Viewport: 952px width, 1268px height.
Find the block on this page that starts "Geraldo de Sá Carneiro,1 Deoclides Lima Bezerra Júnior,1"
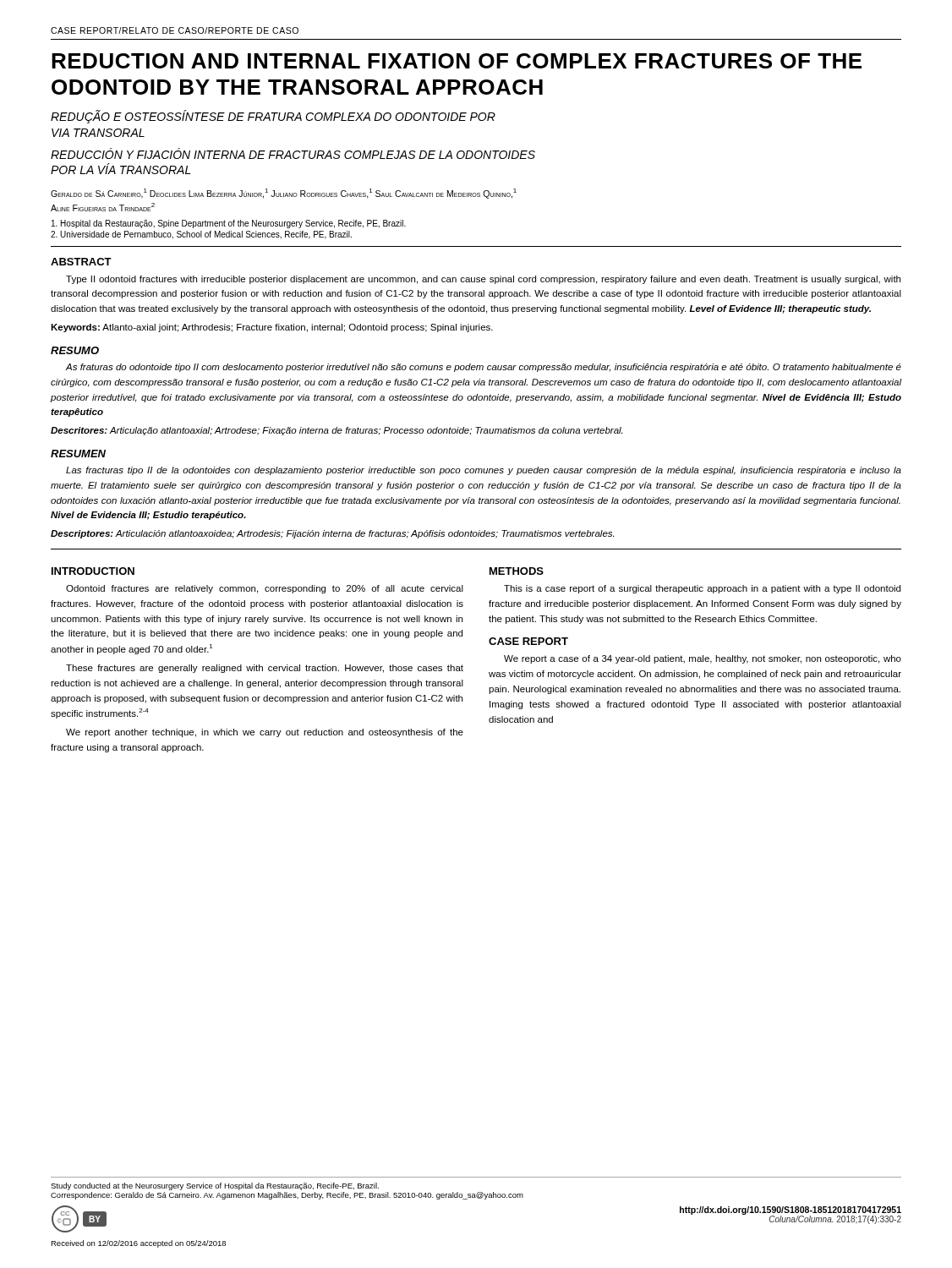point(284,200)
